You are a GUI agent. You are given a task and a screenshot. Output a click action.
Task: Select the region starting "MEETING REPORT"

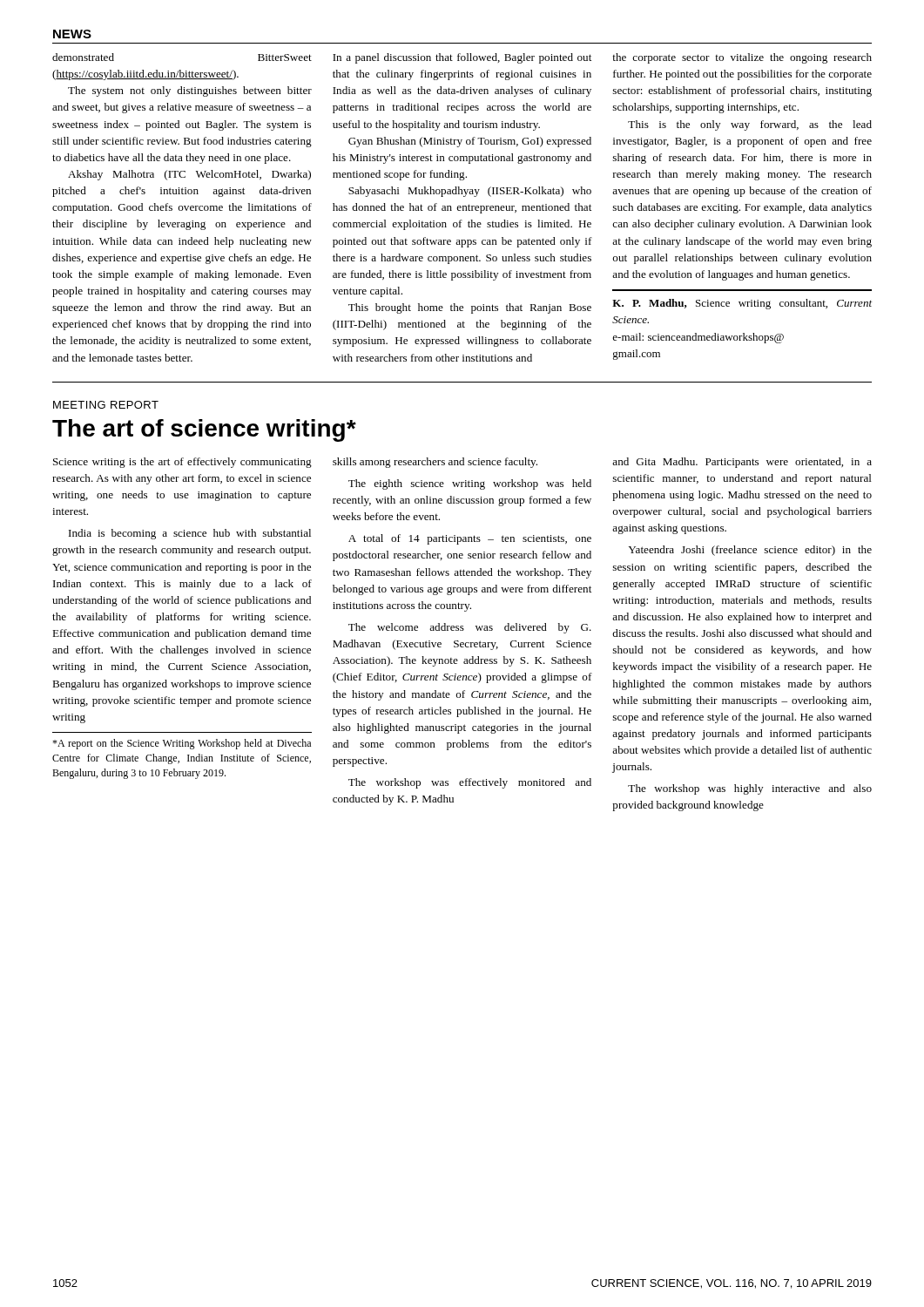point(106,404)
